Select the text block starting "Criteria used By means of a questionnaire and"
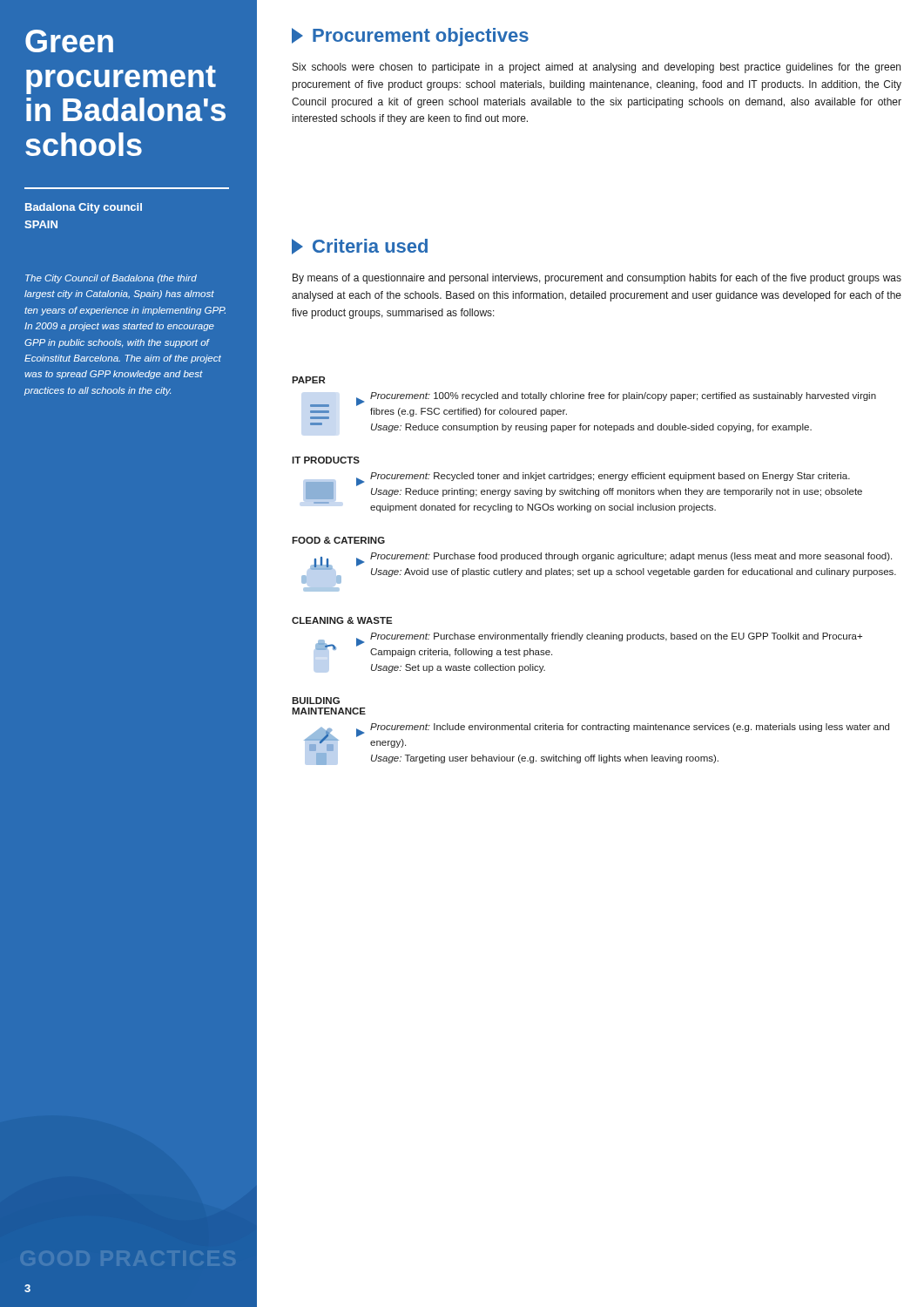 [597, 279]
